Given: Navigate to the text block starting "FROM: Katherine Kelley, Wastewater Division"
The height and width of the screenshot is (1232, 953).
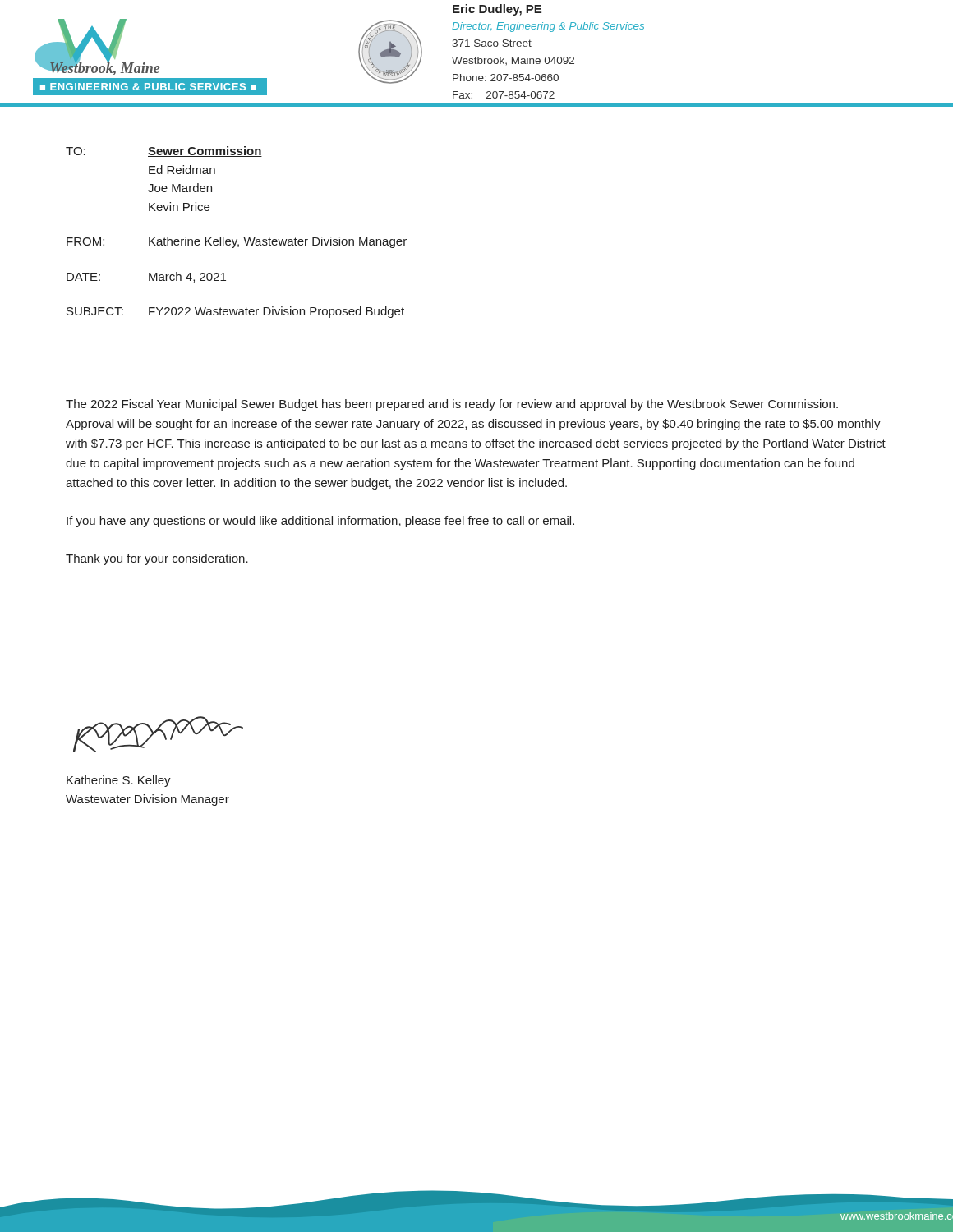Looking at the screenshot, I should pyautogui.click(x=237, y=242).
